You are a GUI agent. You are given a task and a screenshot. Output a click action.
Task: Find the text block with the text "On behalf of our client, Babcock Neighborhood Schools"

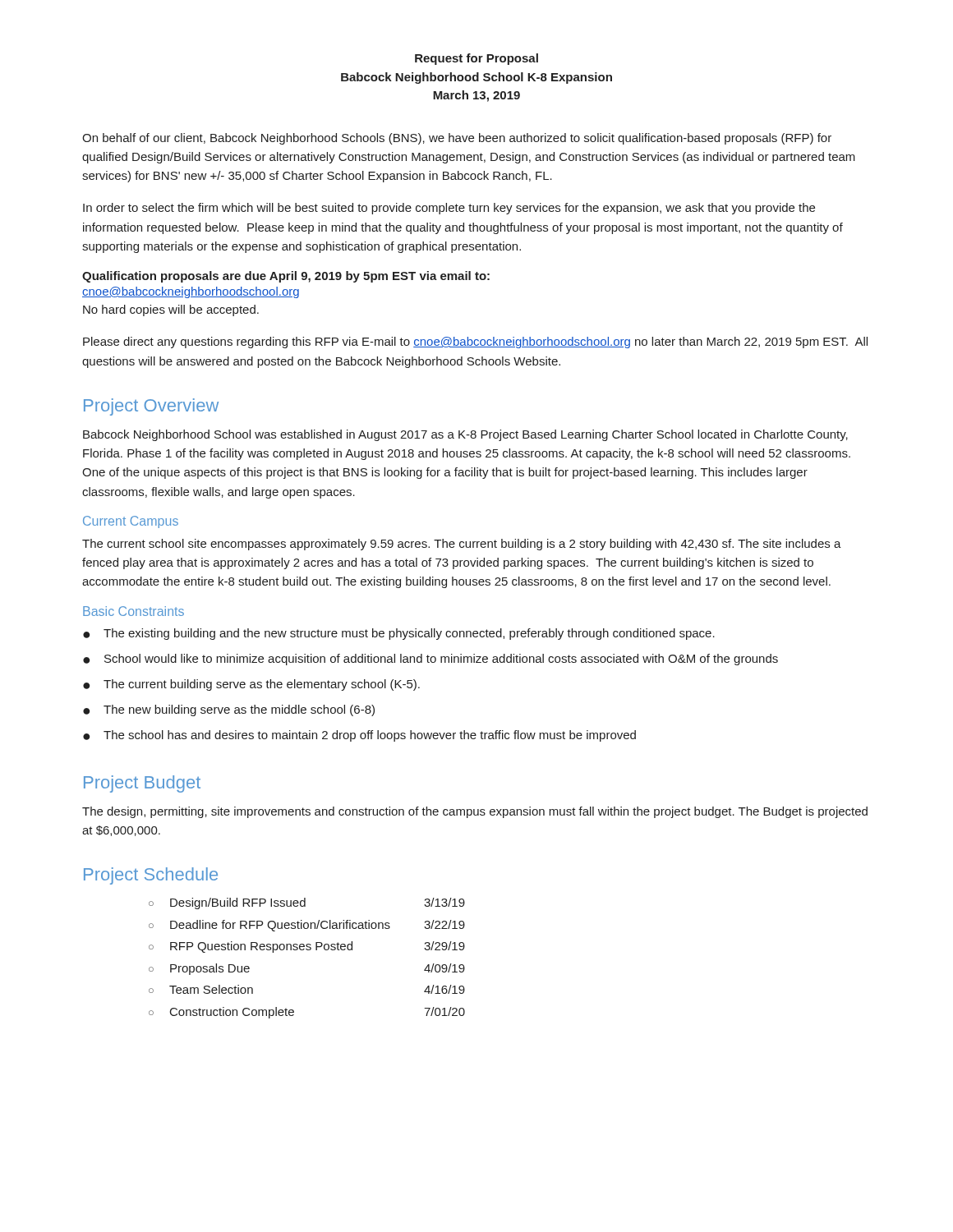point(469,156)
